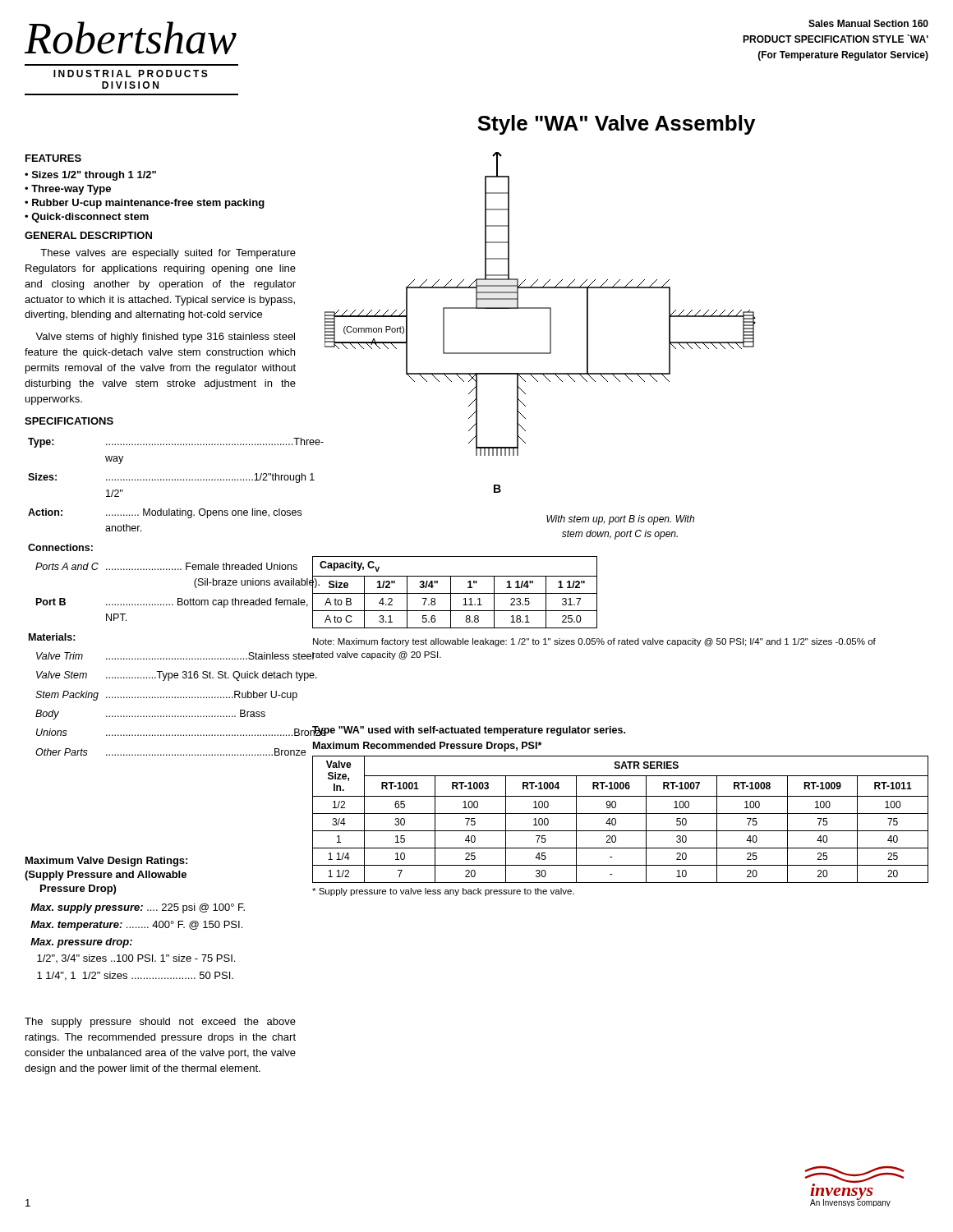The image size is (953, 1232).
Task: Find the region starting "Max. supply pressure:"
Action: click(x=135, y=941)
